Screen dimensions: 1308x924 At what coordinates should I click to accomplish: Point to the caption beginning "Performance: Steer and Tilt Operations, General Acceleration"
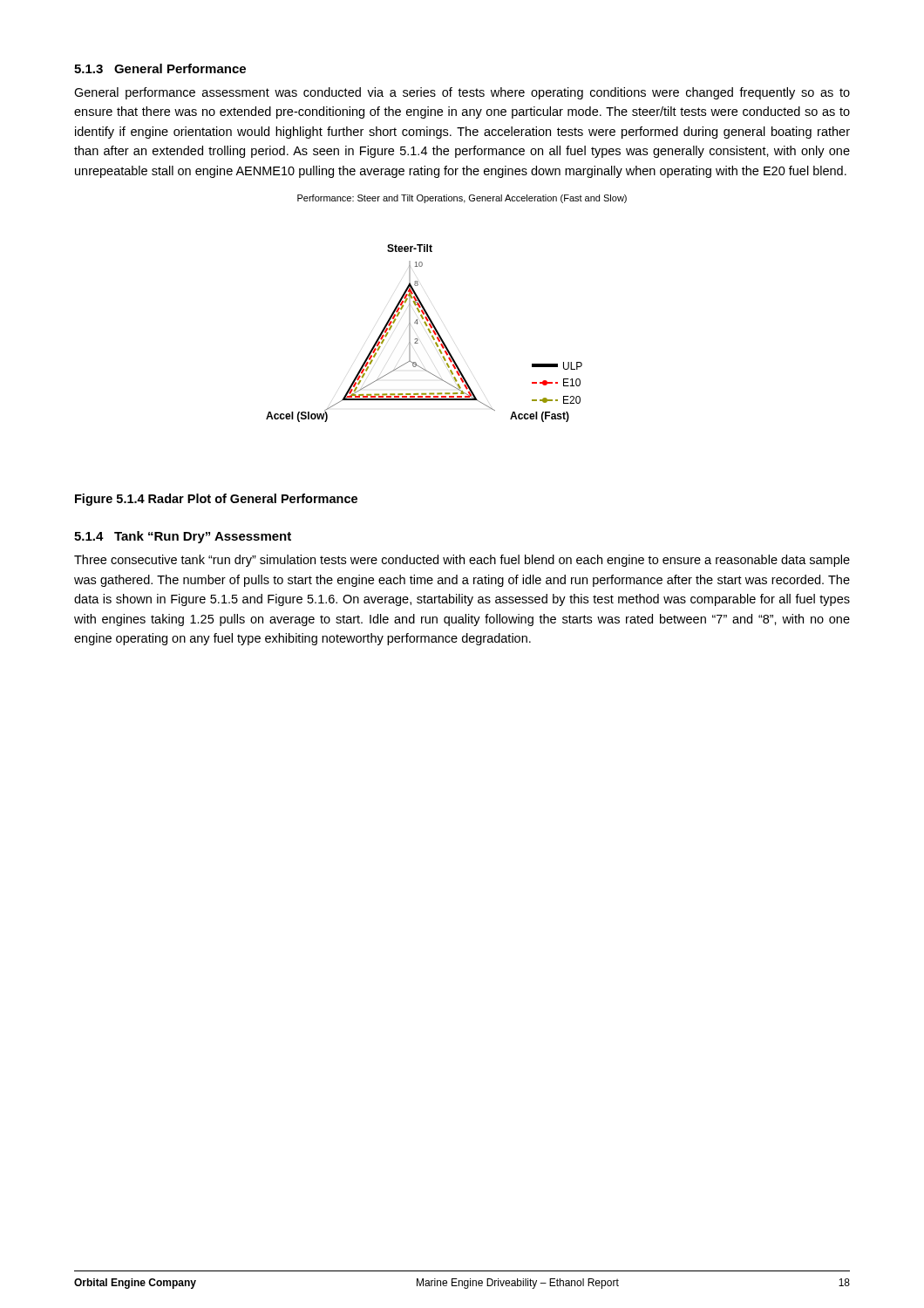pos(462,198)
